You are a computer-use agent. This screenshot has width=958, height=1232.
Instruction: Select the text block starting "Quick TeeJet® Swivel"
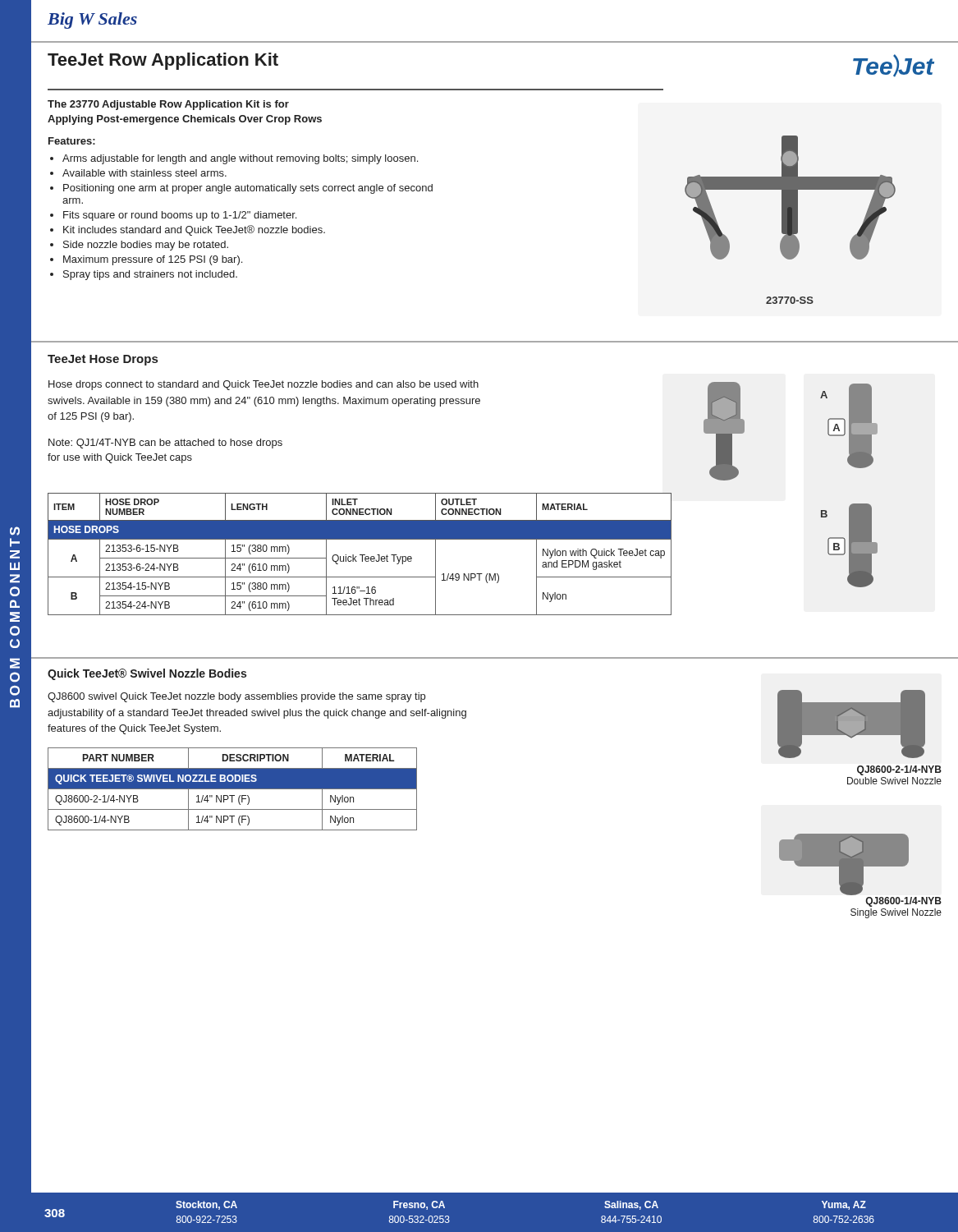[147, 673]
